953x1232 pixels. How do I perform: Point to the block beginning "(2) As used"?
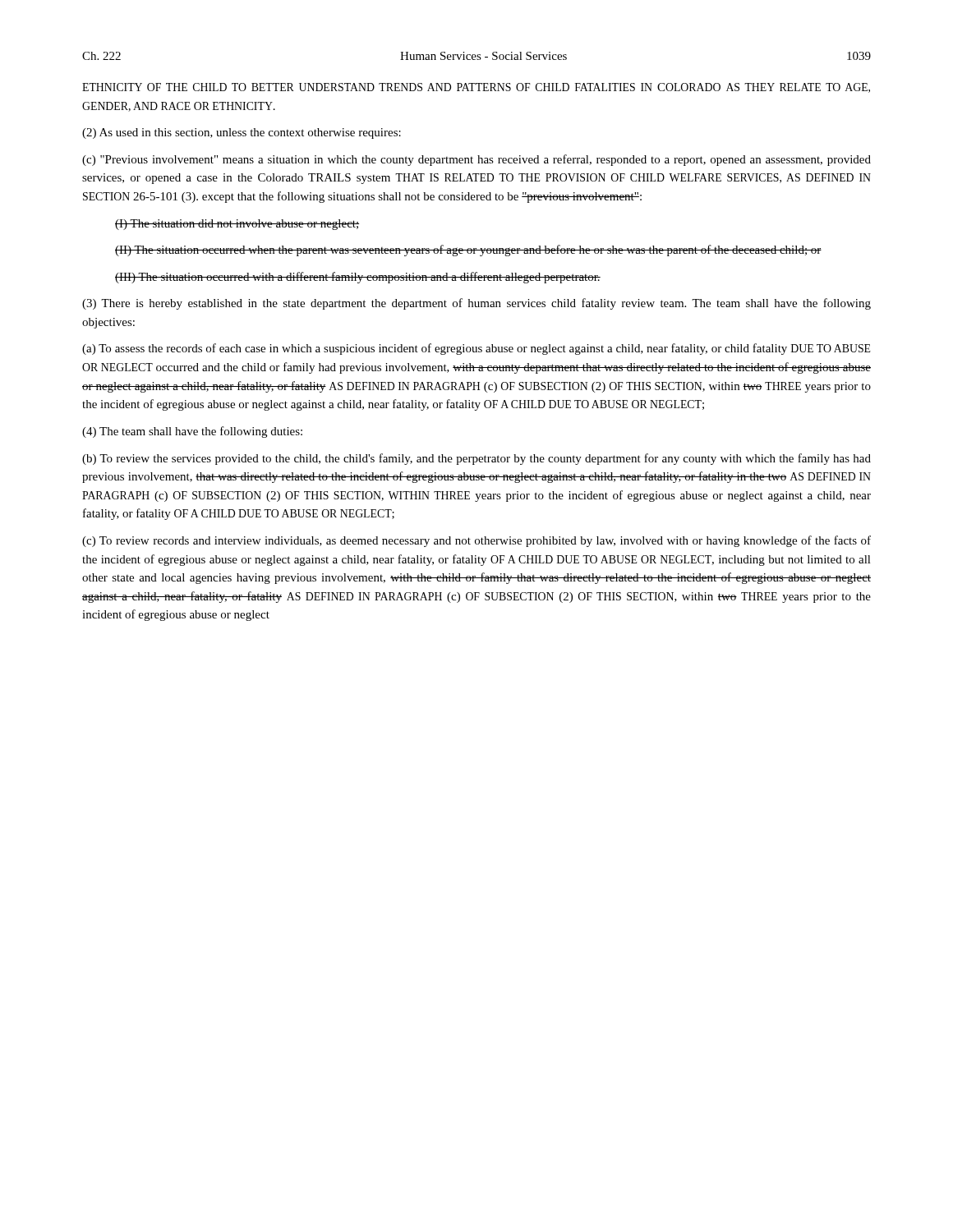242,133
